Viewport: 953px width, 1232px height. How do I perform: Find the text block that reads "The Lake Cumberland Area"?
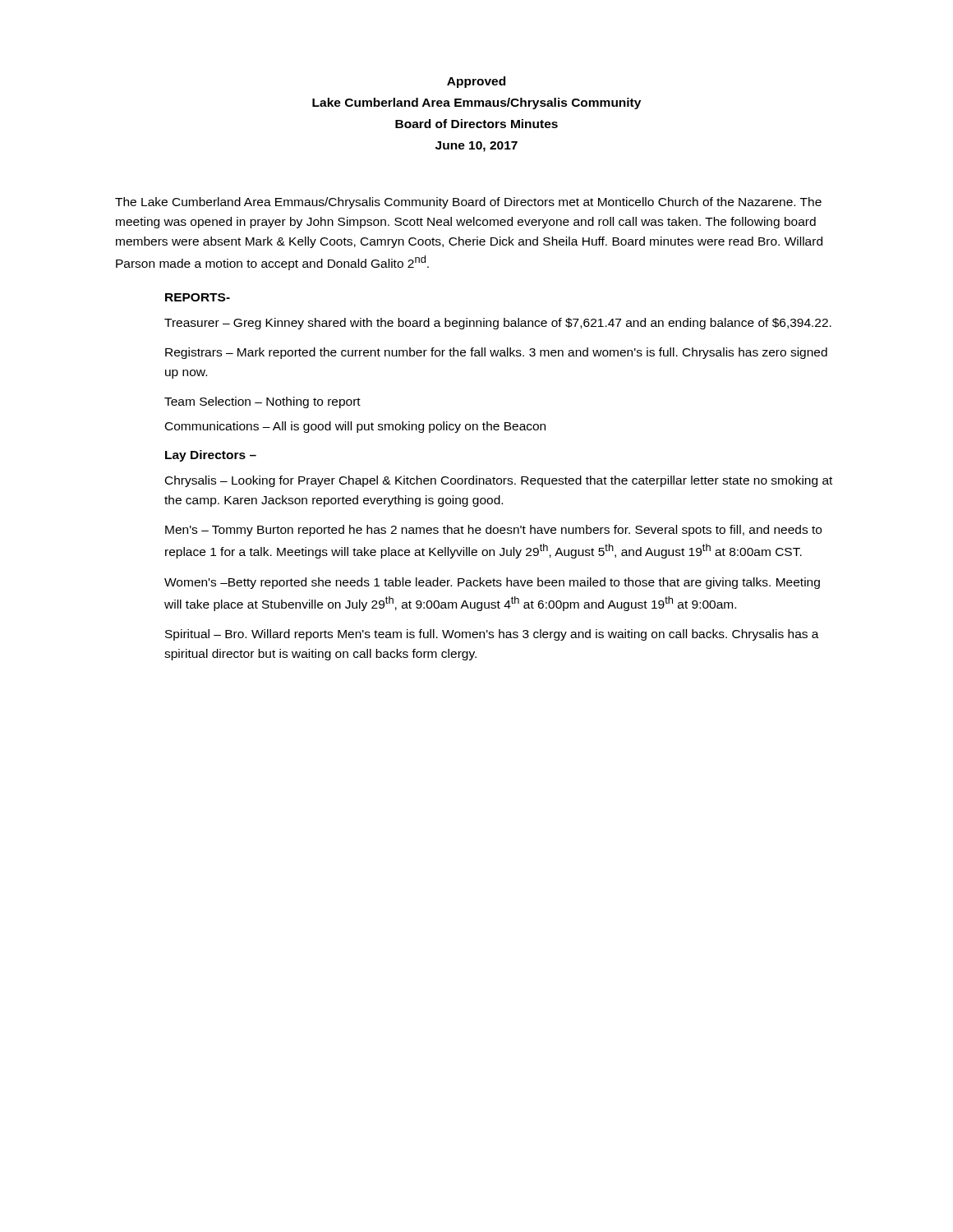pyautogui.click(x=469, y=233)
